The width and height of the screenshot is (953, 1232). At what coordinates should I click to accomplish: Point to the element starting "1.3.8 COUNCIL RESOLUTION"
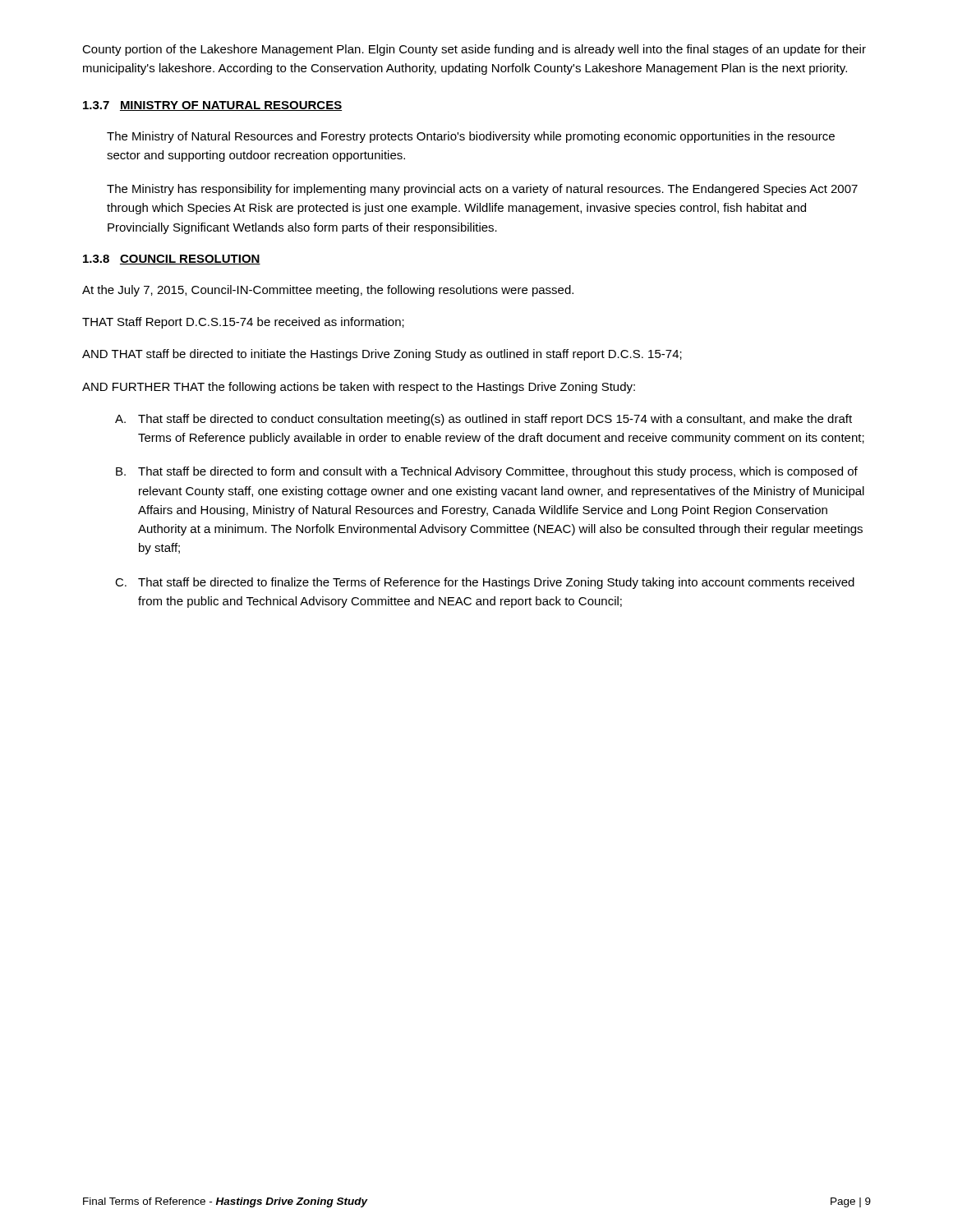click(x=171, y=258)
